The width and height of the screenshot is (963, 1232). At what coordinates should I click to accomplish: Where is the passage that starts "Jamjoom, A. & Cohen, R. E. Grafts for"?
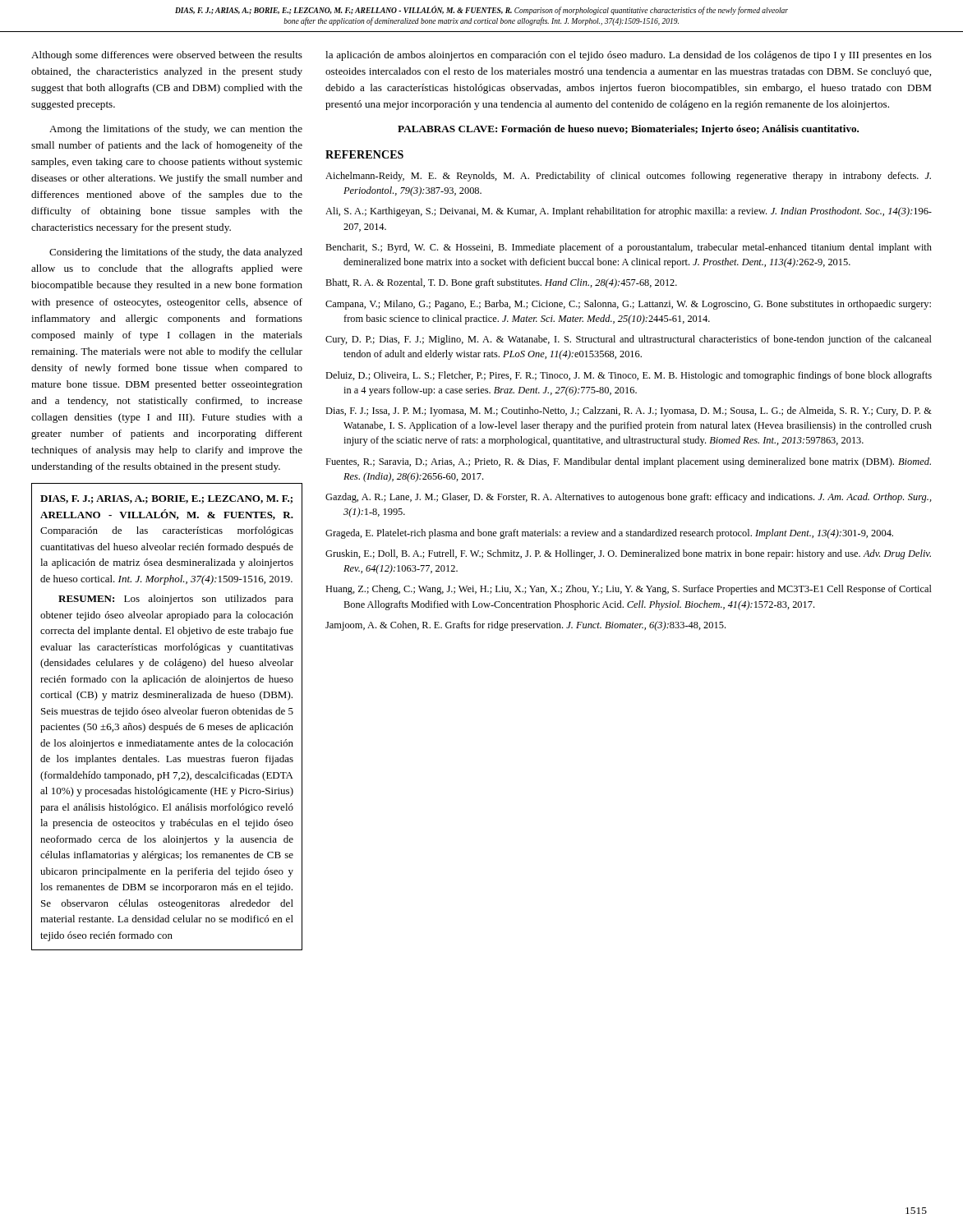coord(526,625)
